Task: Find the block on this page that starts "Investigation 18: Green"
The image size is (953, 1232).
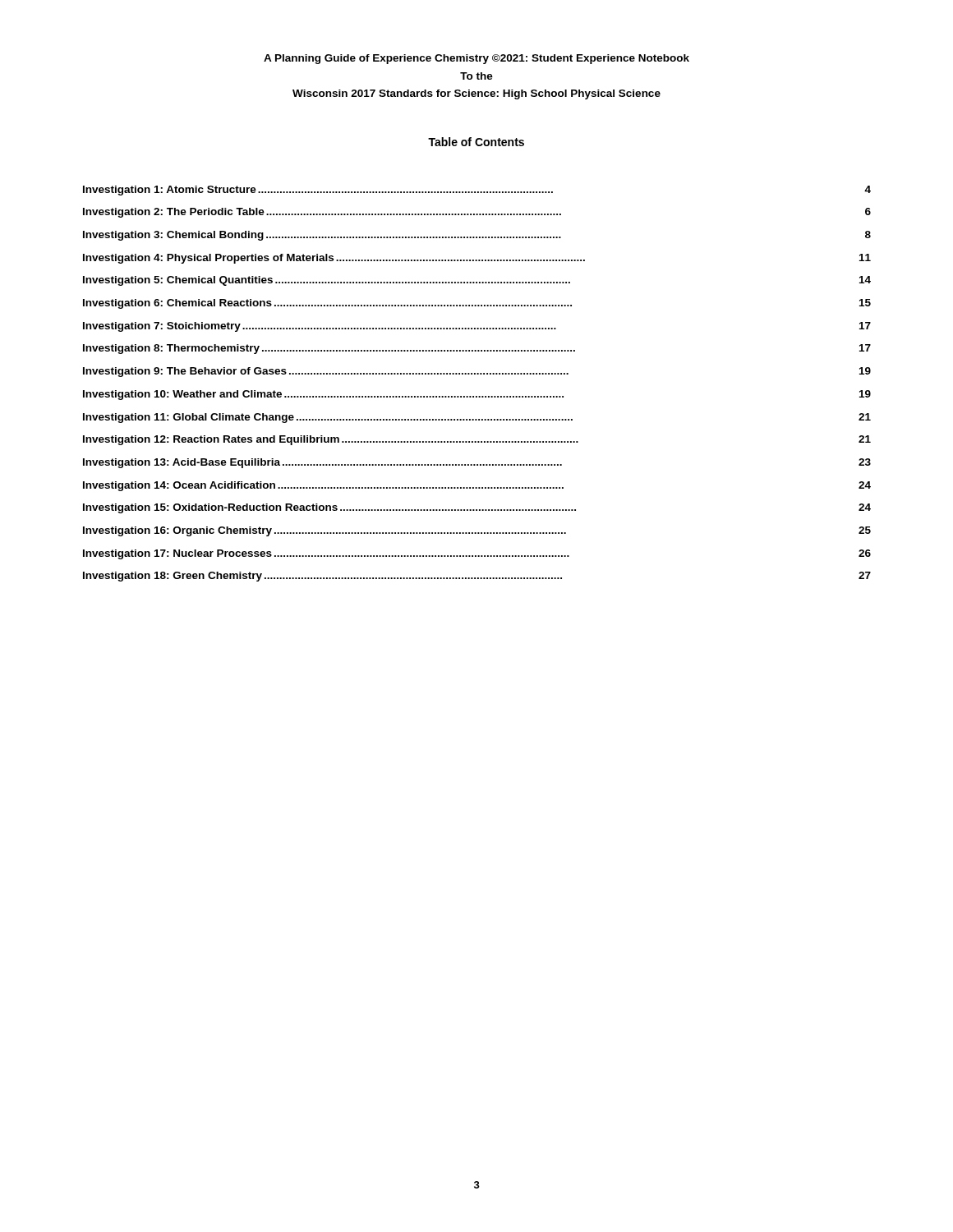Action: (476, 576)
